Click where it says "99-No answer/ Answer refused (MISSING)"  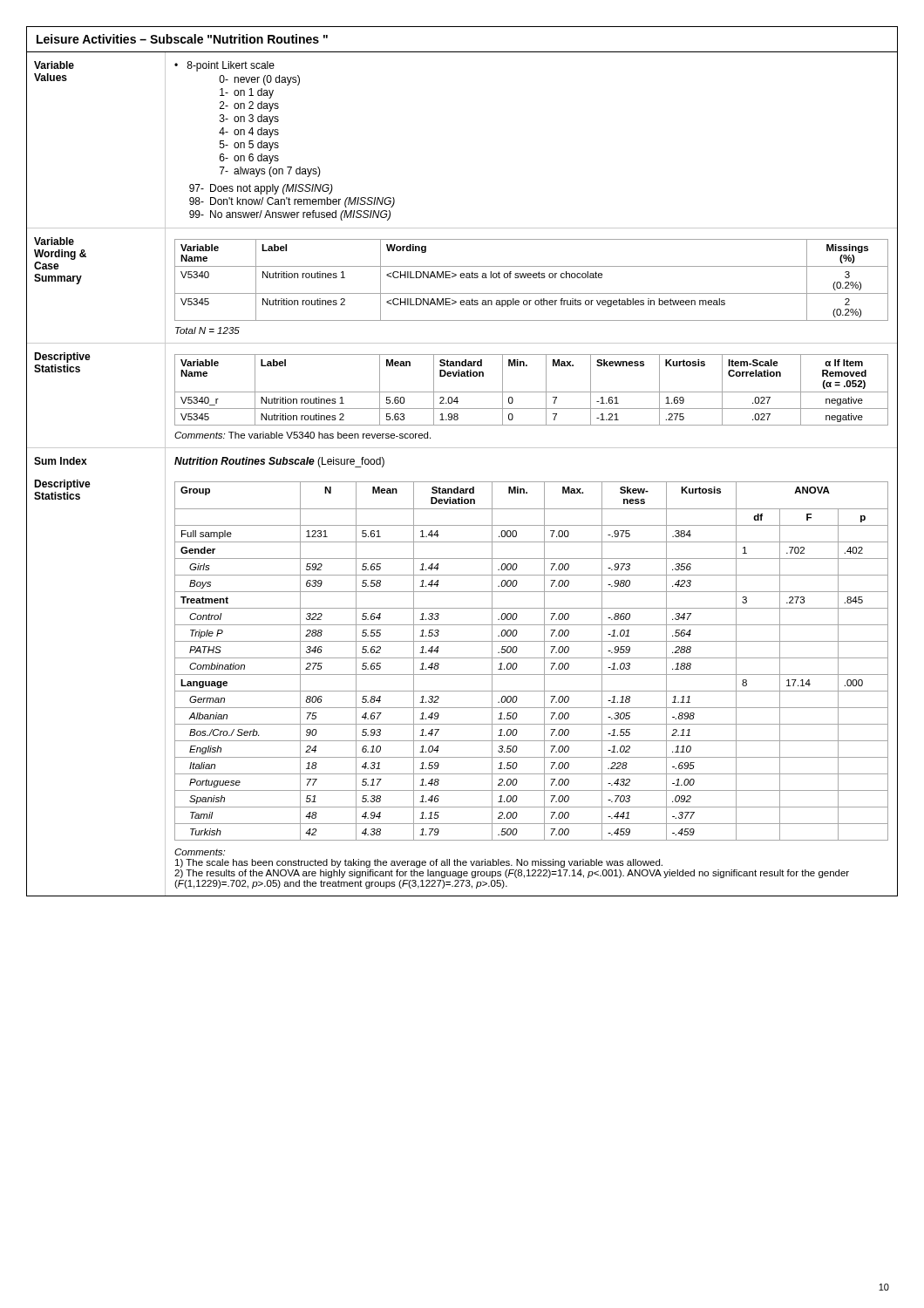click(x=283, y=215)
